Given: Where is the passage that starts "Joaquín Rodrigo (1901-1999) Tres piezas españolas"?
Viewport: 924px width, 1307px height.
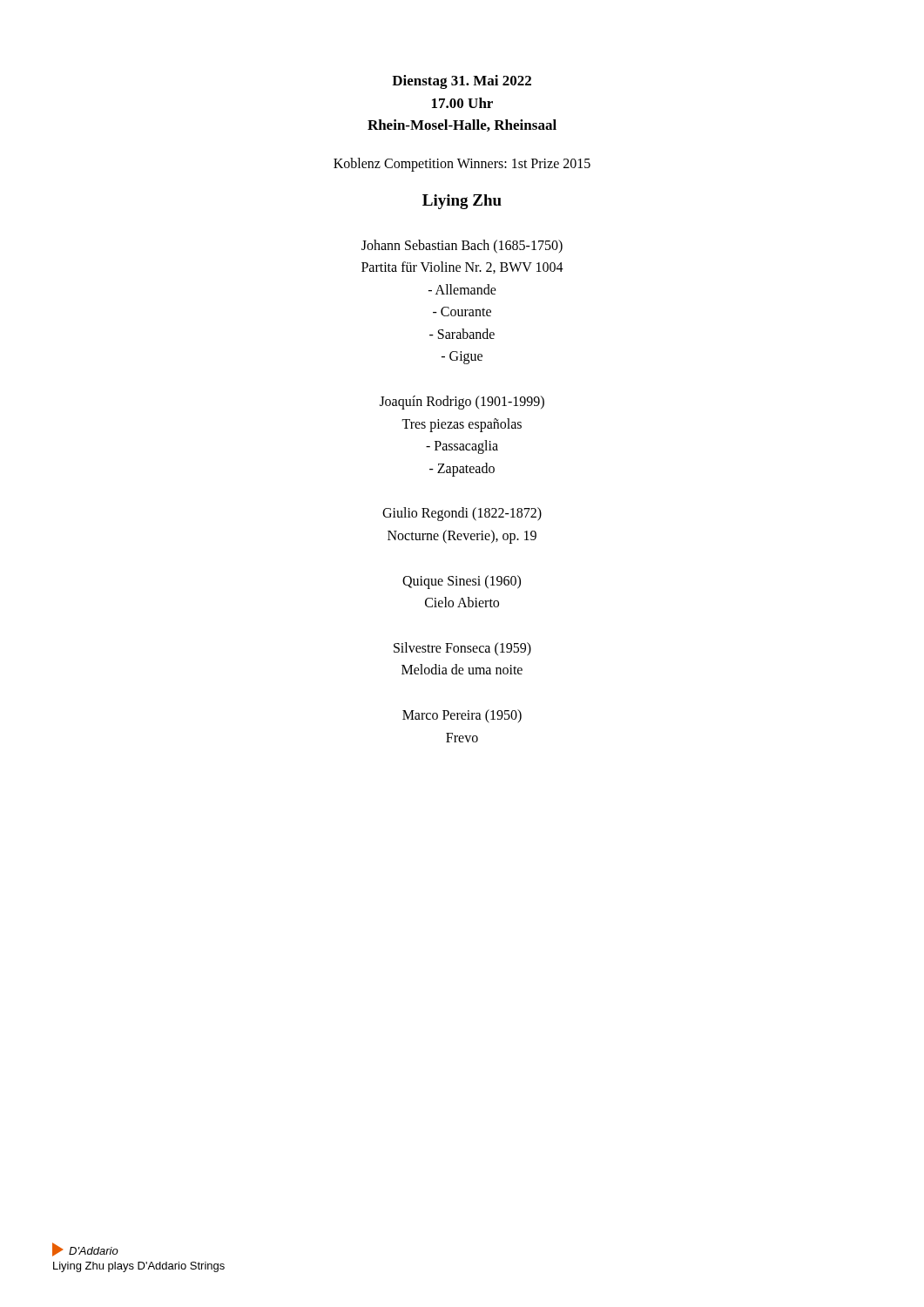Looking at the screenshot, I should (462, 435).
